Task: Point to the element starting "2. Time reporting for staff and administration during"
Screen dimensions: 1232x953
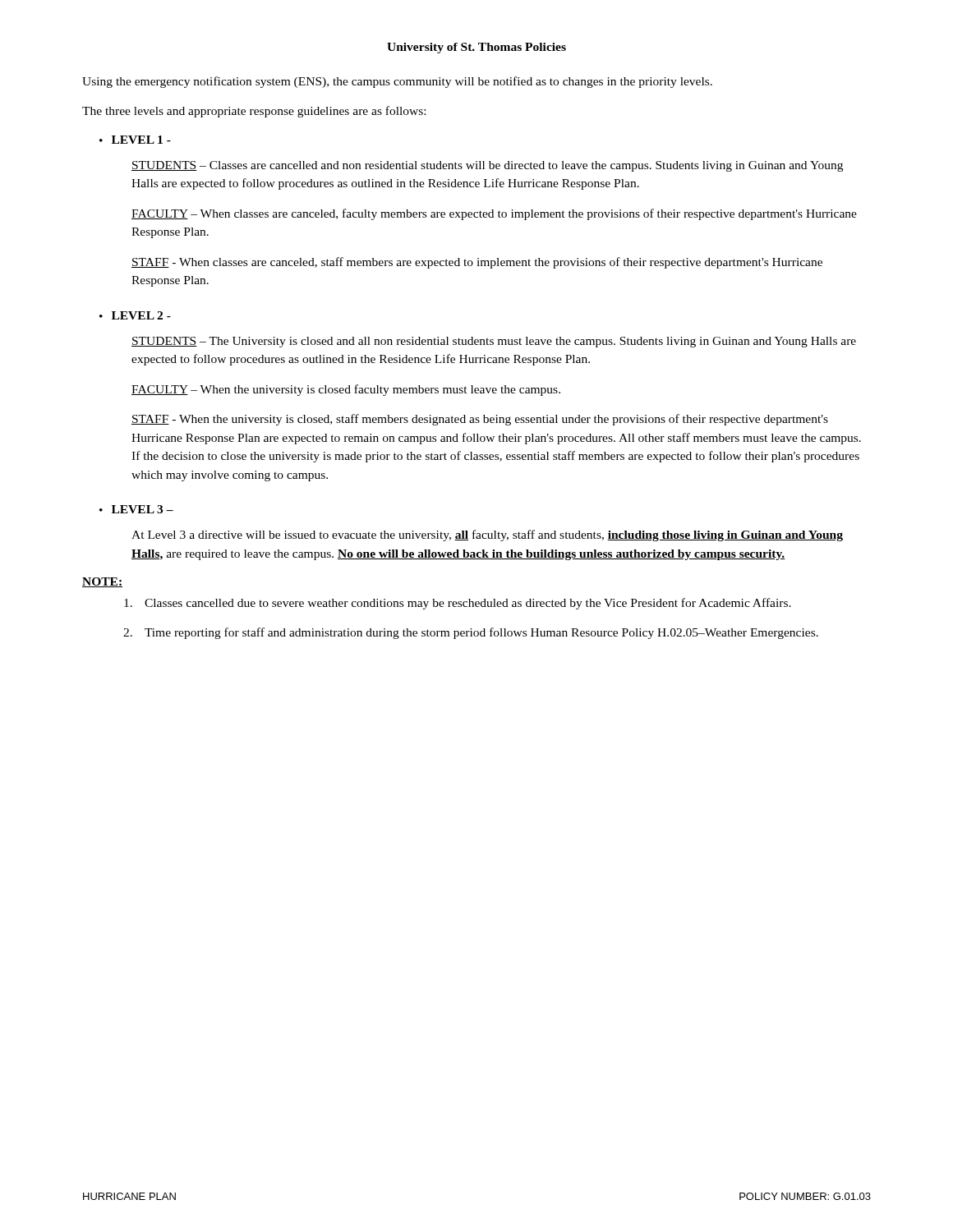Action: tap(497, 633)
